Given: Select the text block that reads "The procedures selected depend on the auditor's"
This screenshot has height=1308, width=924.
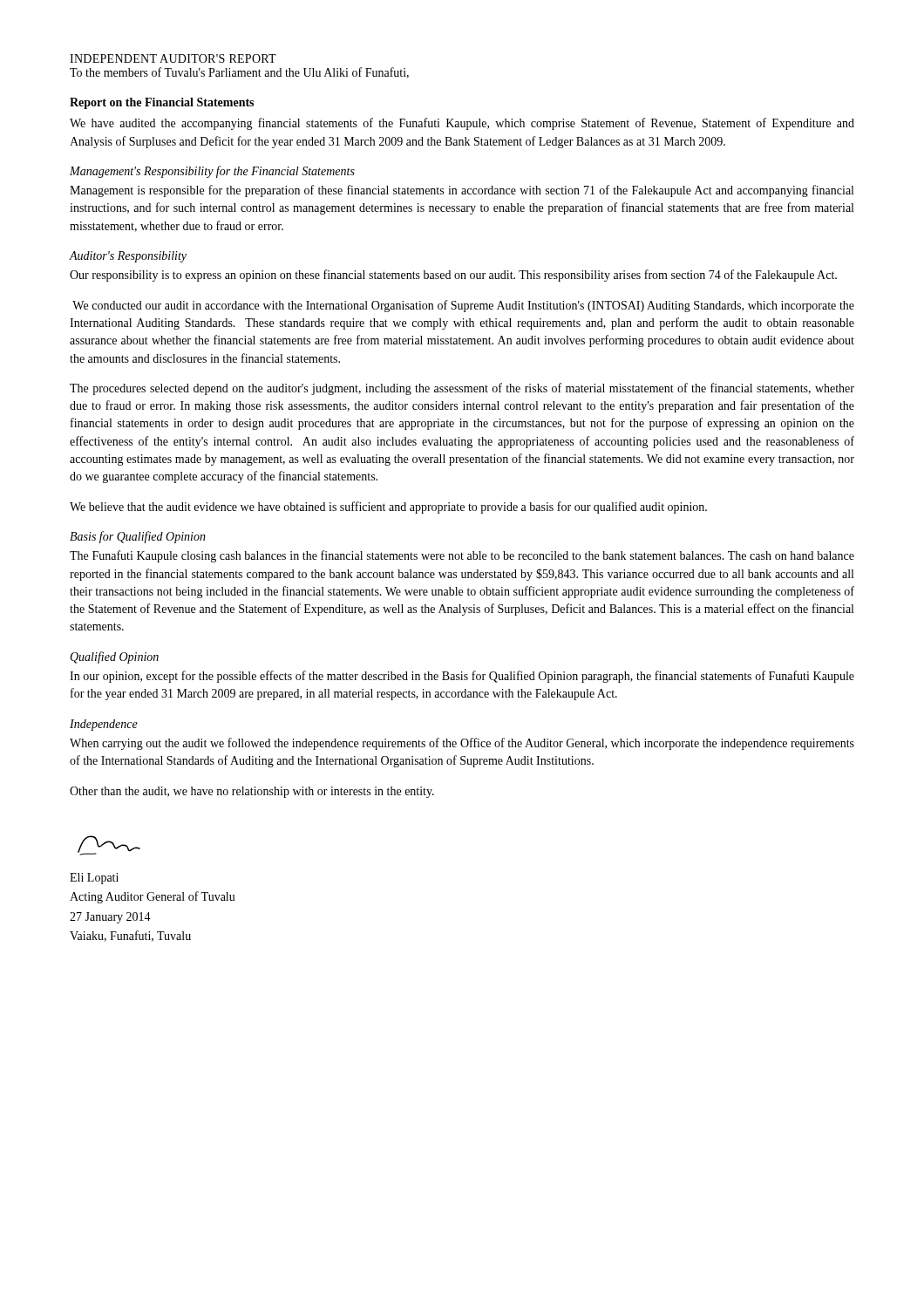Looking at the screenshot, I should click(x=462, y=433).
